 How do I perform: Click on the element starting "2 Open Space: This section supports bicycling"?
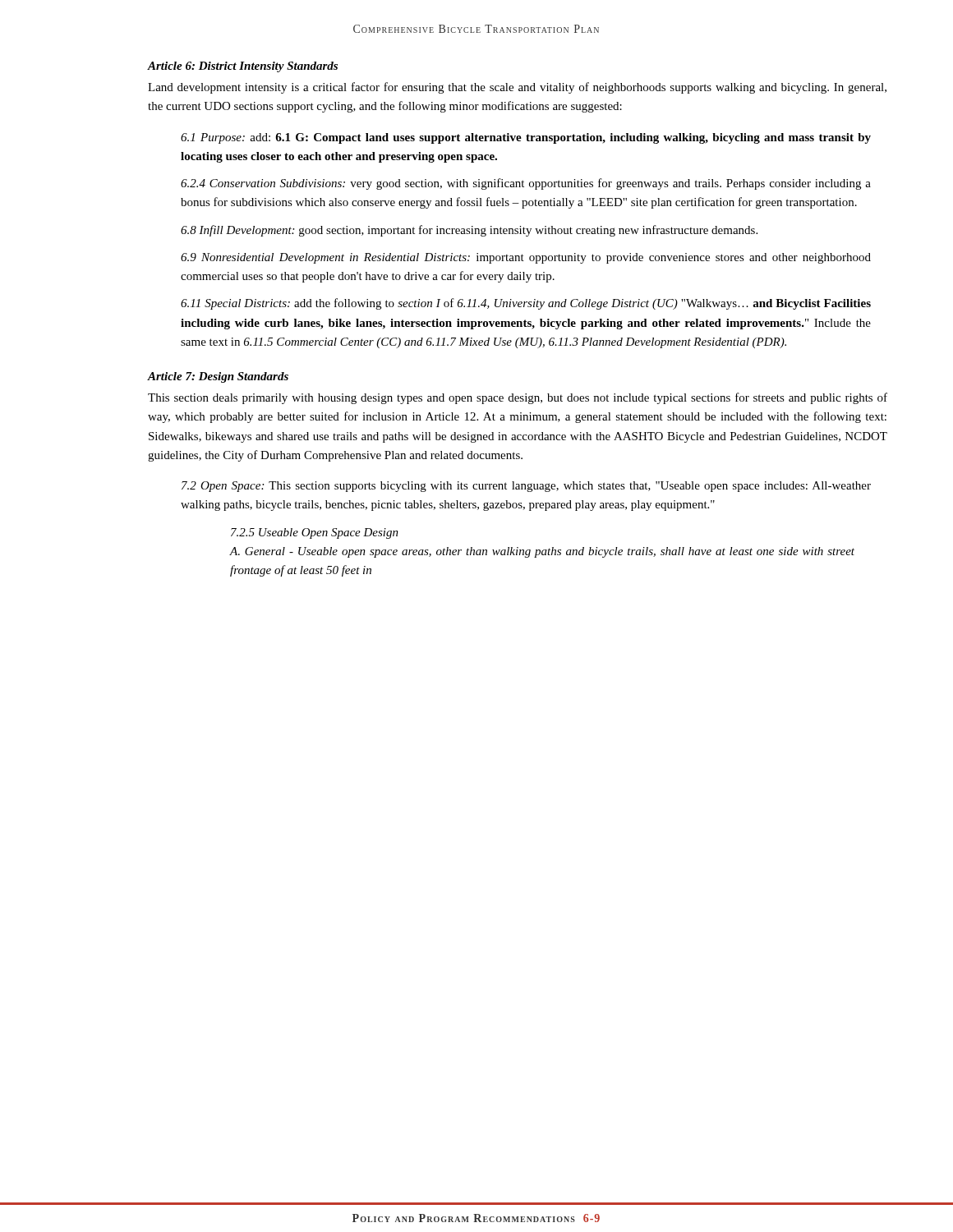pos(526,496)
